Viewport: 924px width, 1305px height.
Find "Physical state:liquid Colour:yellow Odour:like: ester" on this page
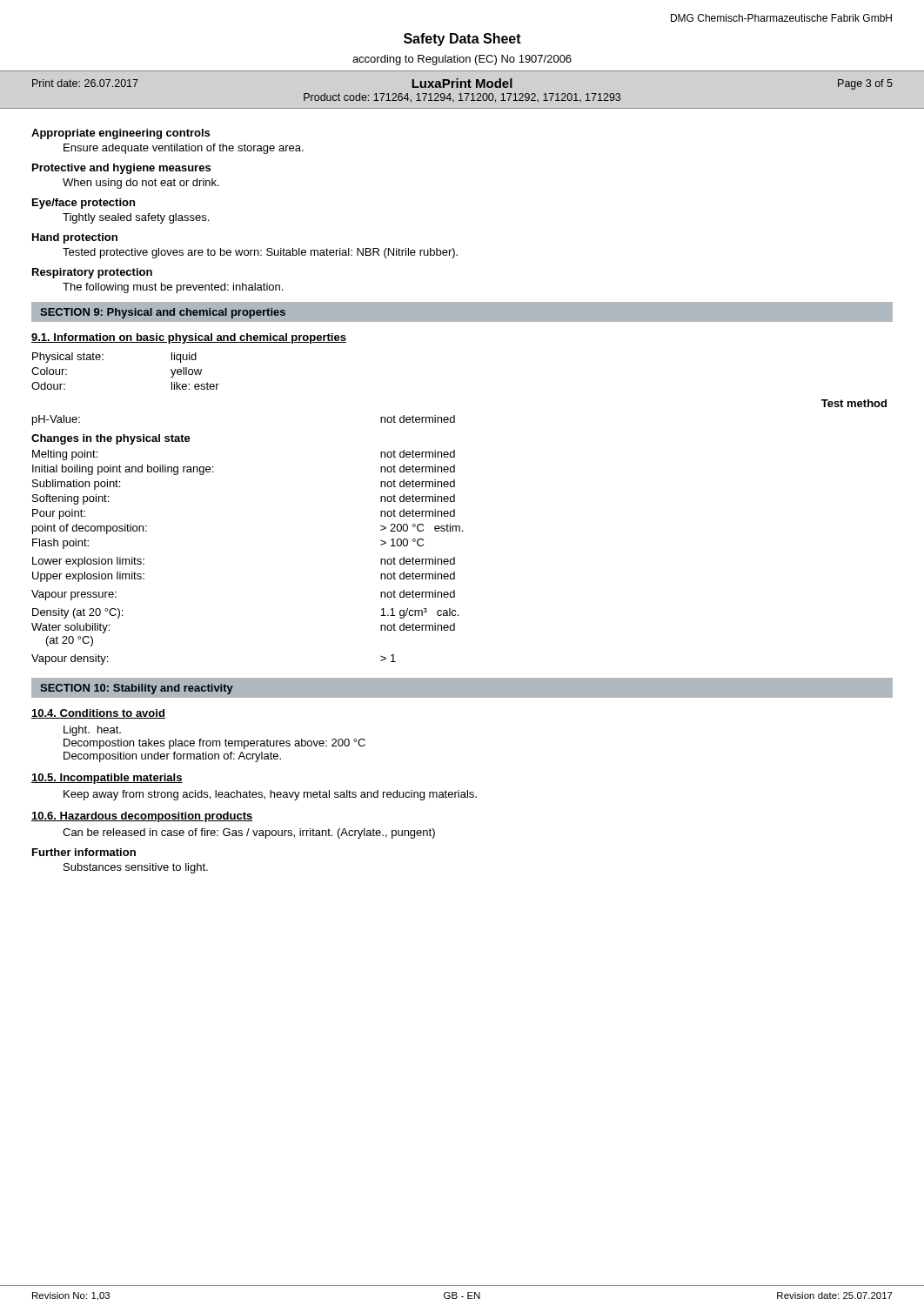(69, 357)
